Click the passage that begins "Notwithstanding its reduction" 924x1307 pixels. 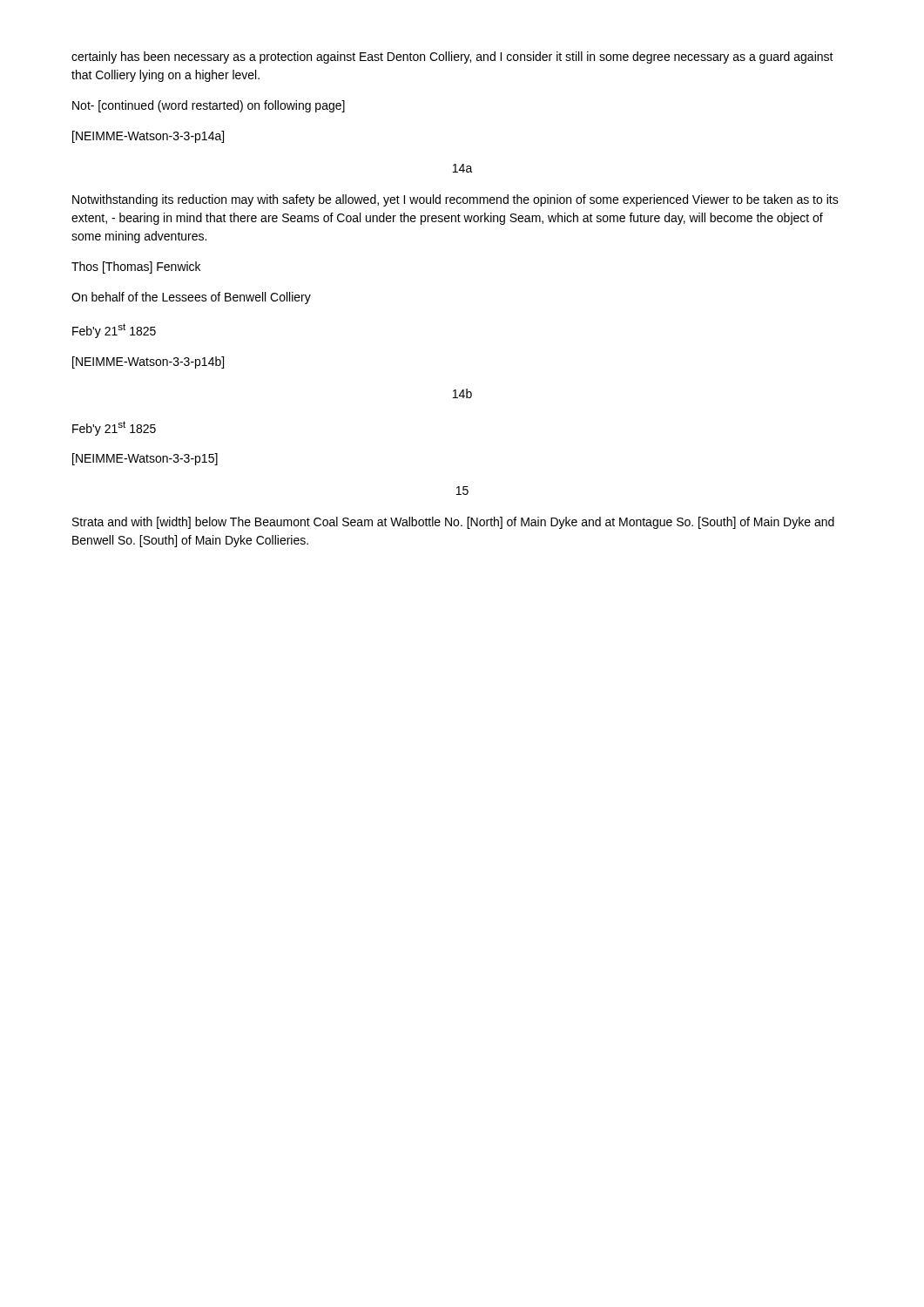tap(455, 218)
